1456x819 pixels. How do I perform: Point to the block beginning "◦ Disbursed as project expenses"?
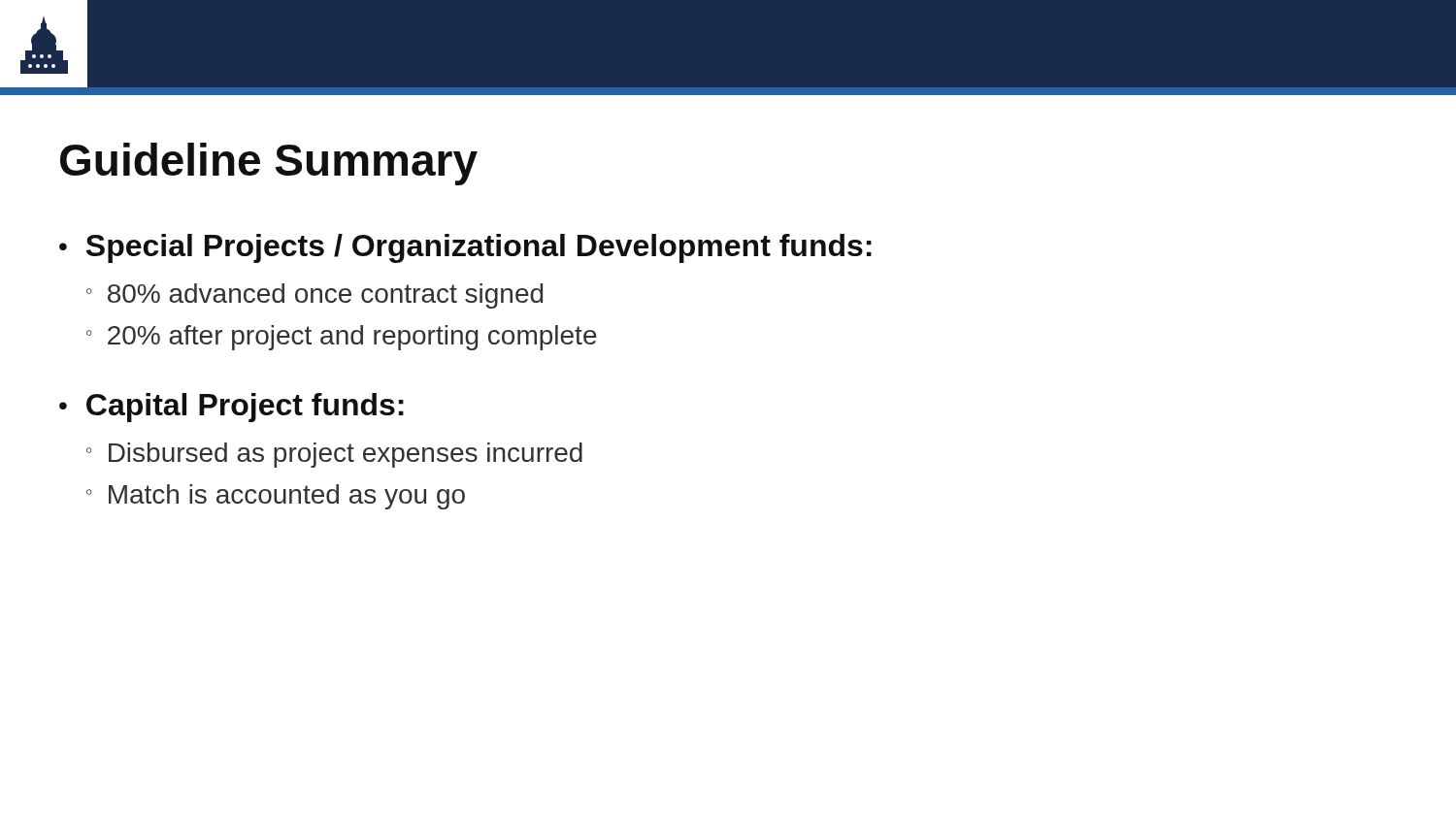(335, 453)
